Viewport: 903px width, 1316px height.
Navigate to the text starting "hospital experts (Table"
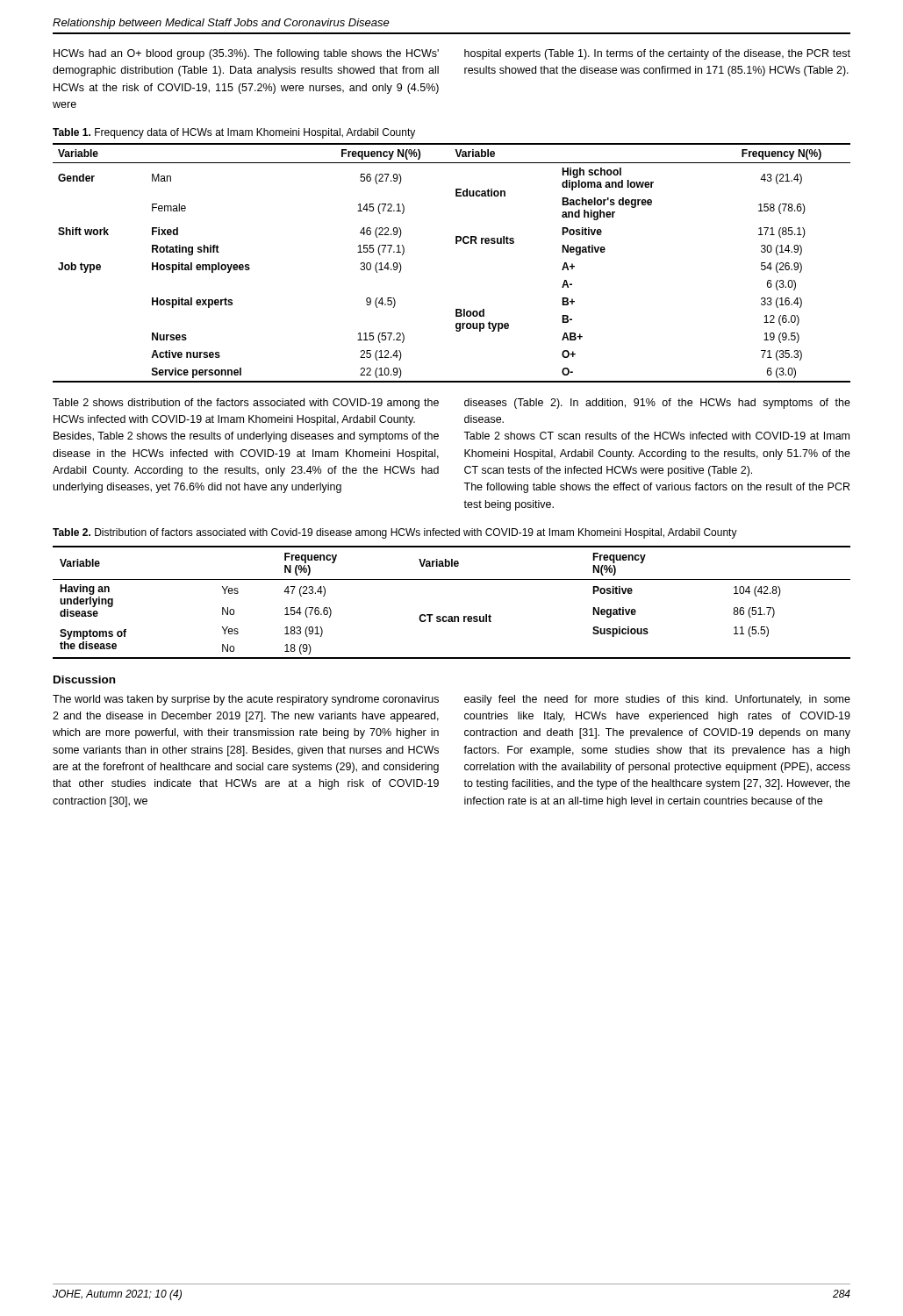[x=657, y=62]
